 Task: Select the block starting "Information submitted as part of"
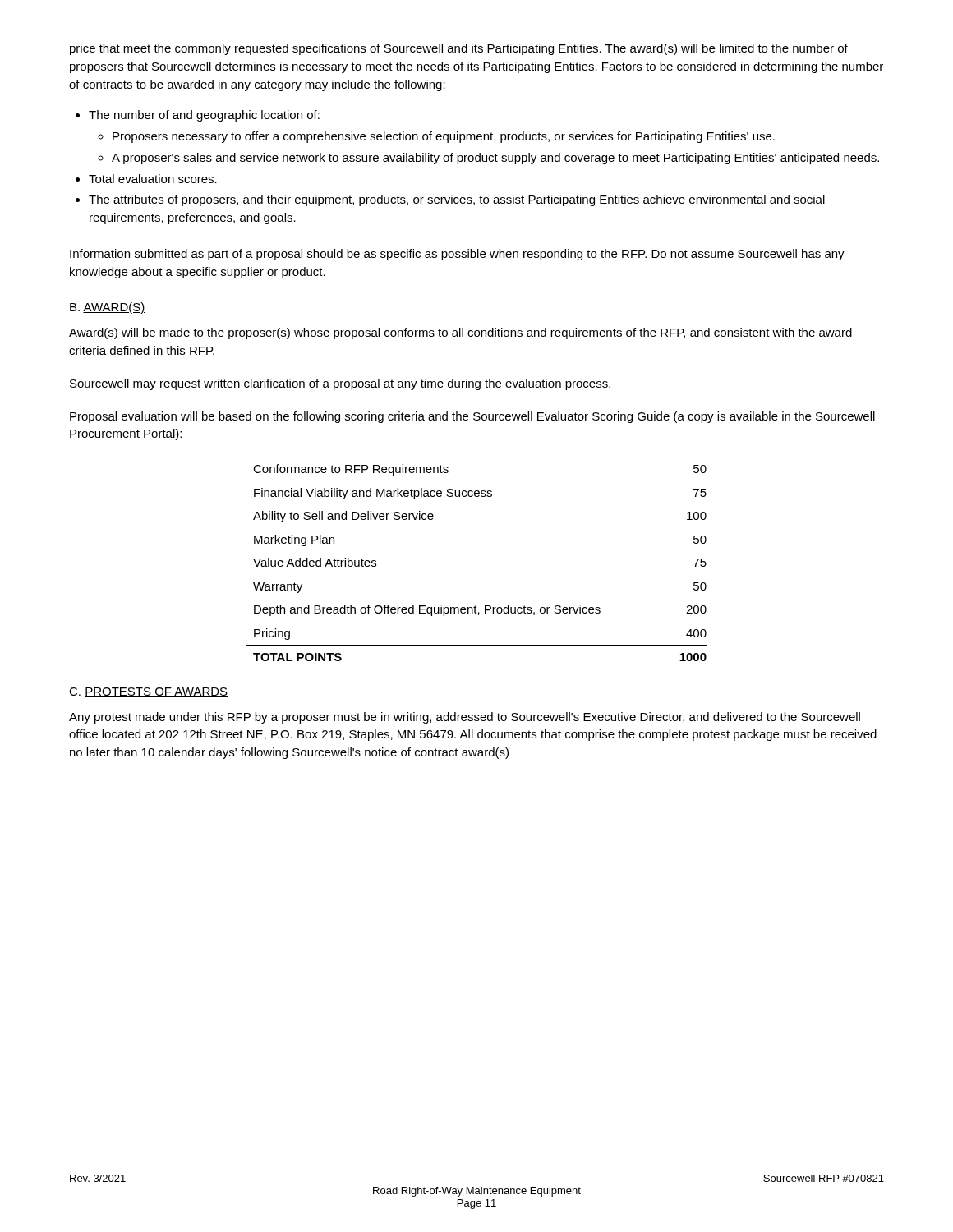[457, 262]
